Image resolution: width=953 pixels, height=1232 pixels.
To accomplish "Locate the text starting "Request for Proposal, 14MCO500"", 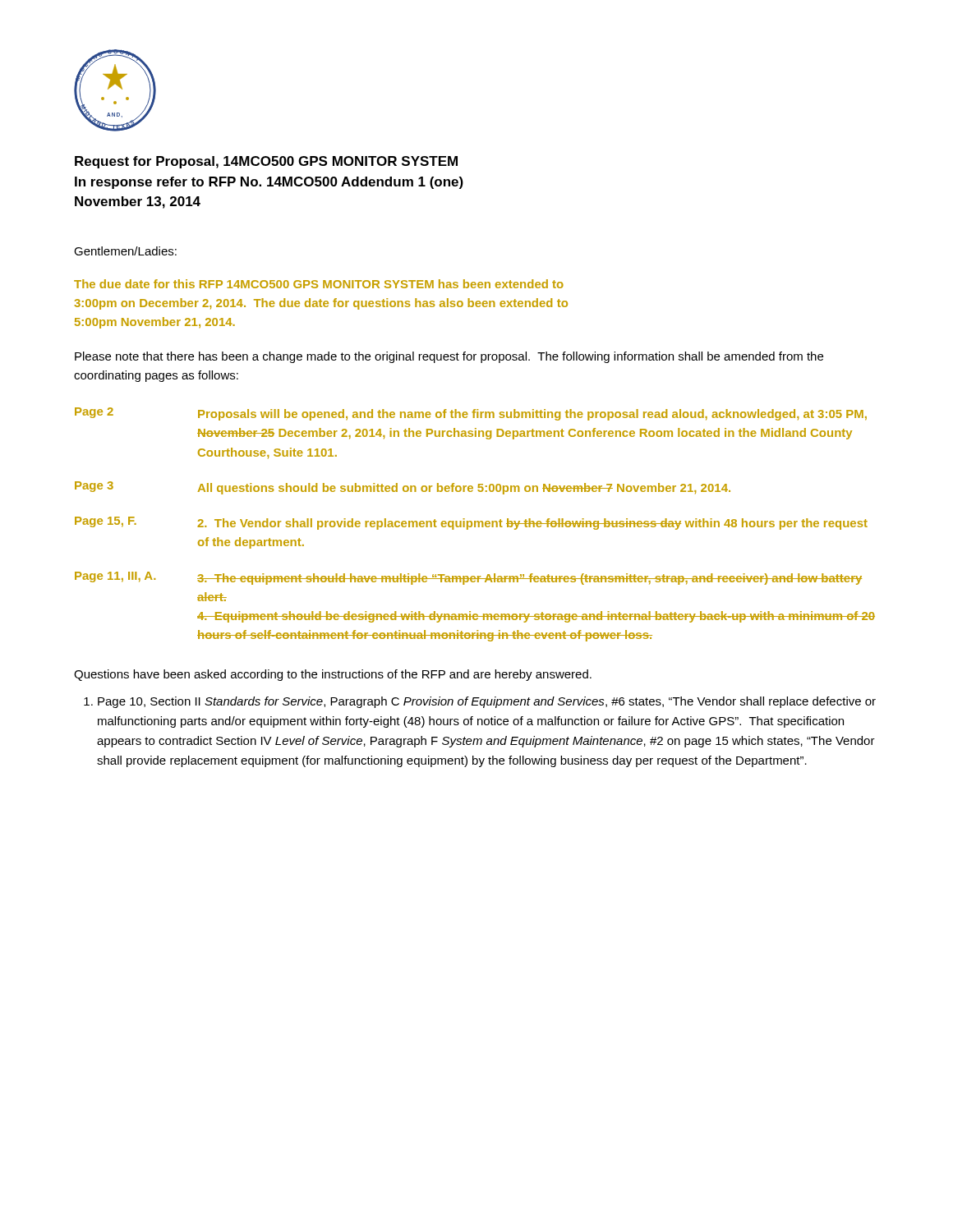I will coord(266,162).
